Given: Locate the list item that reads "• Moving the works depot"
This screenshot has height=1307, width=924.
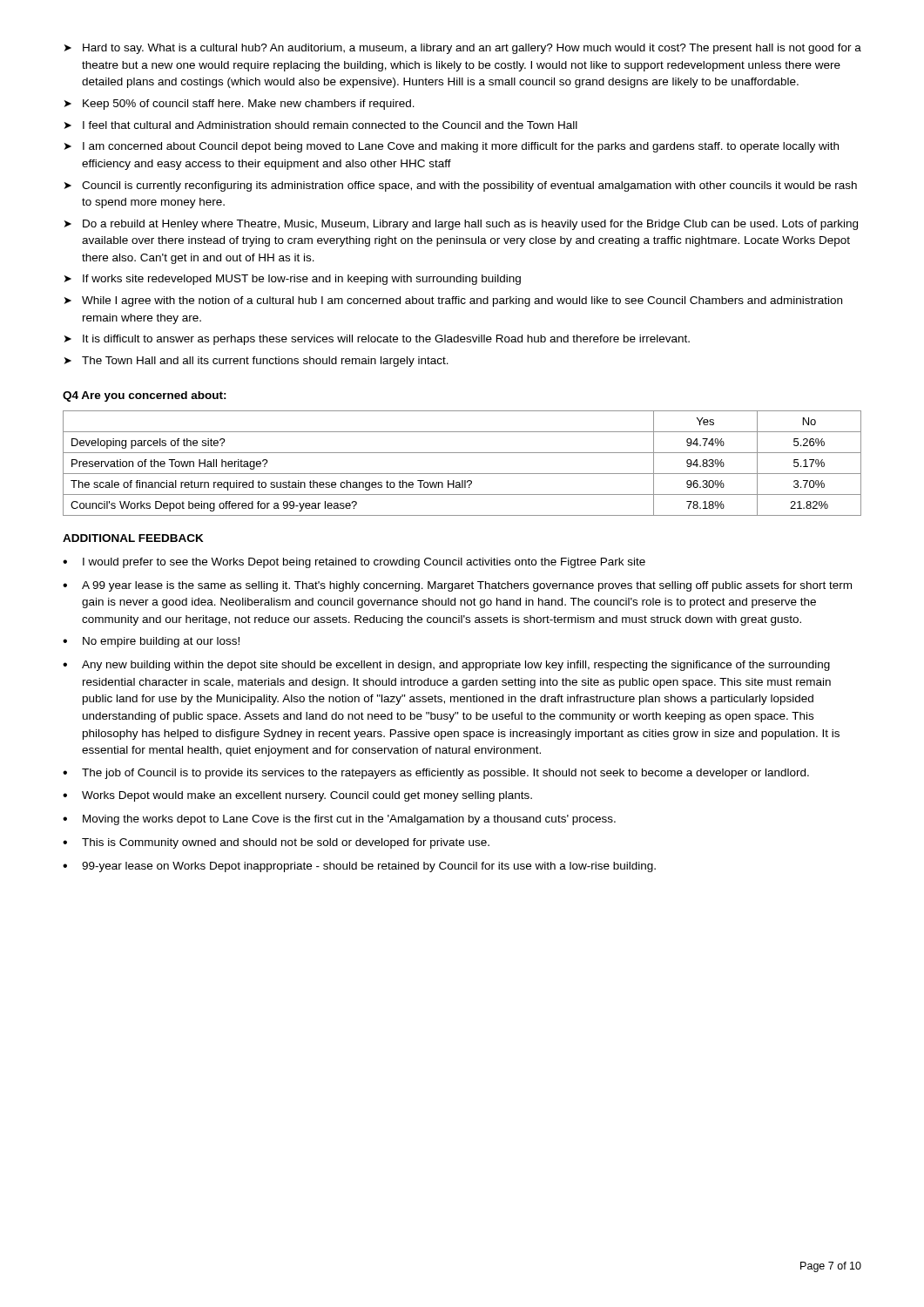Looking at the screenshot, I should click(462, 820).
